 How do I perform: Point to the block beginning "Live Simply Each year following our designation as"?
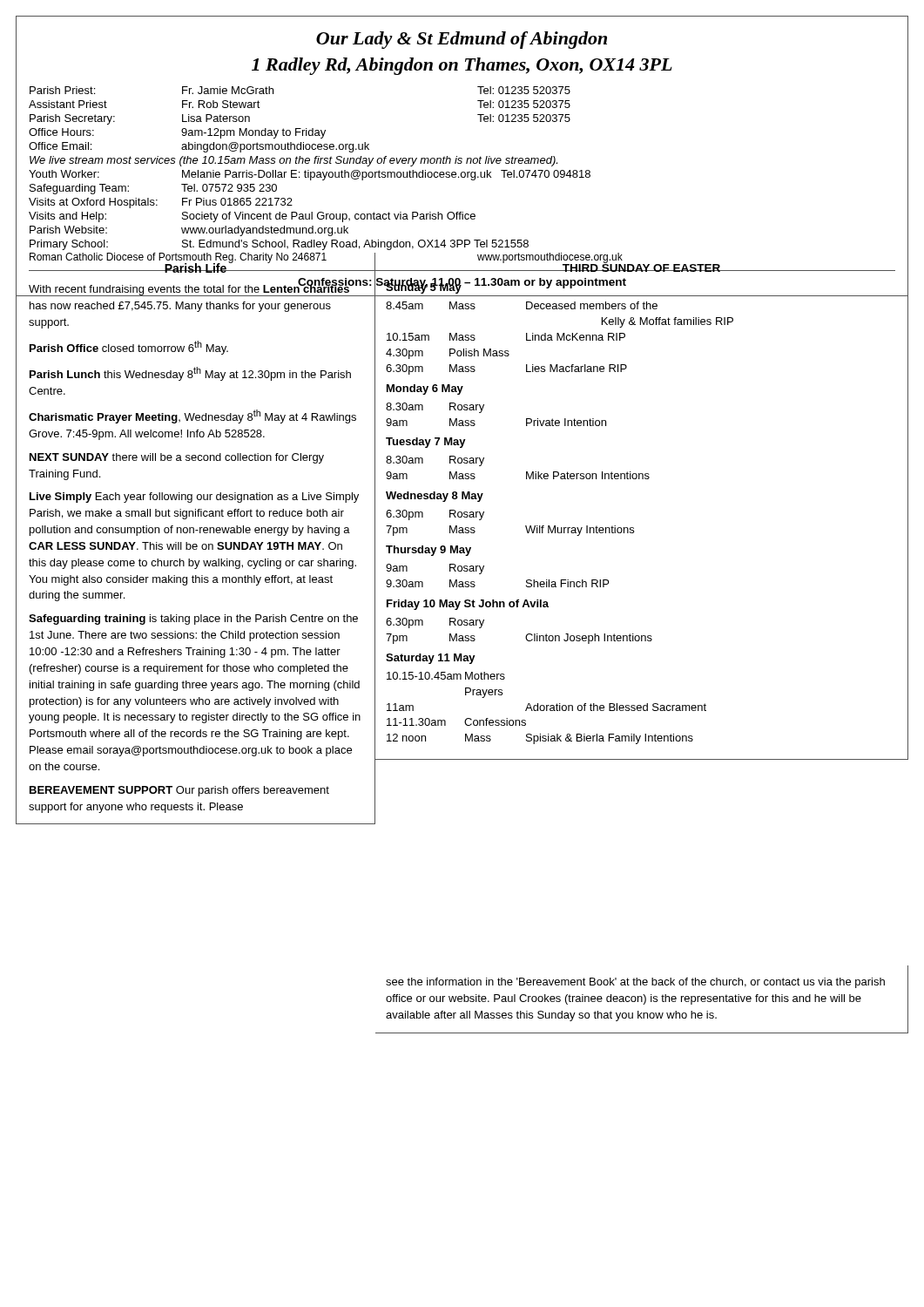194,546
